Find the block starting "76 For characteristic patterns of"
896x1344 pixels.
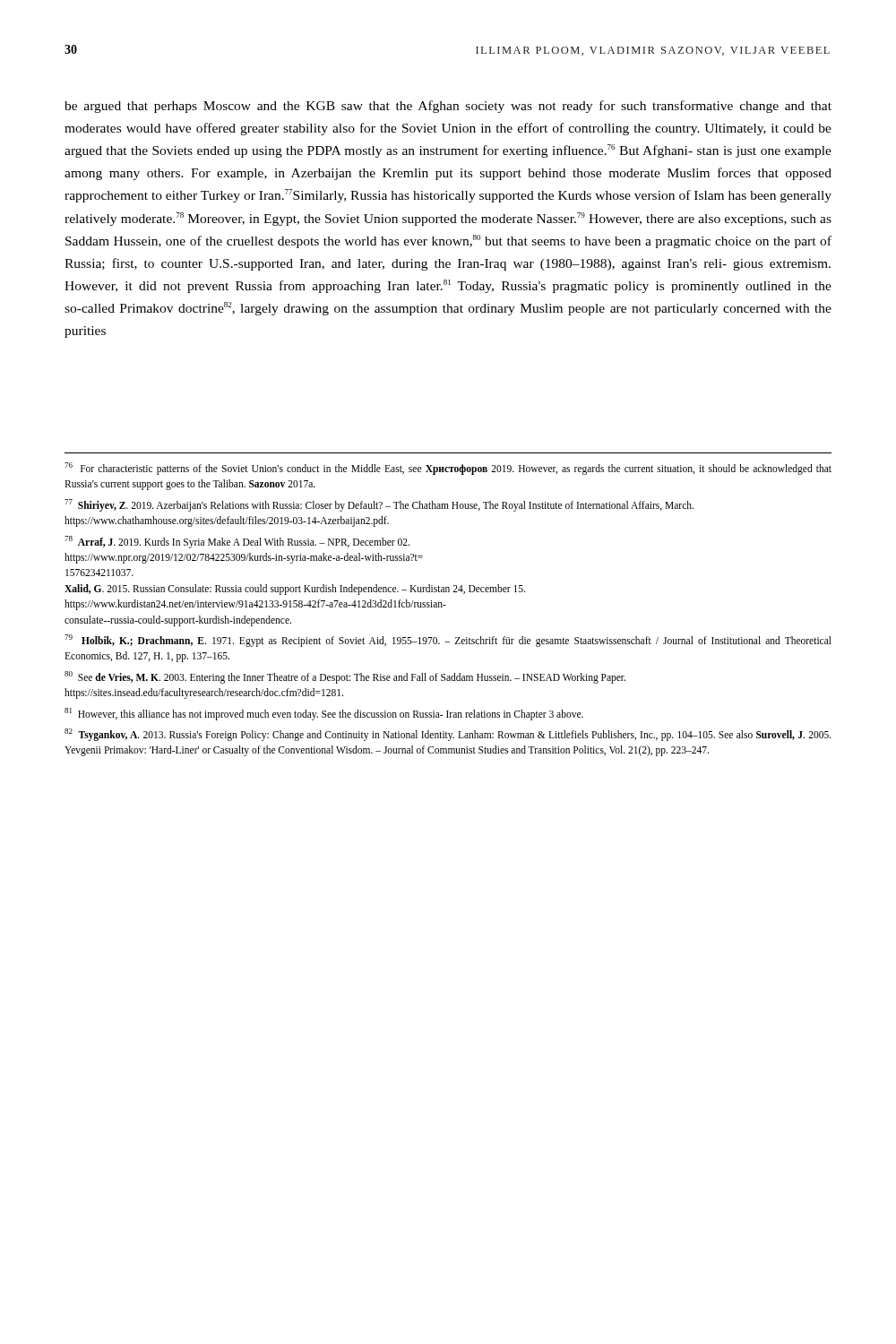pos(448,475)
